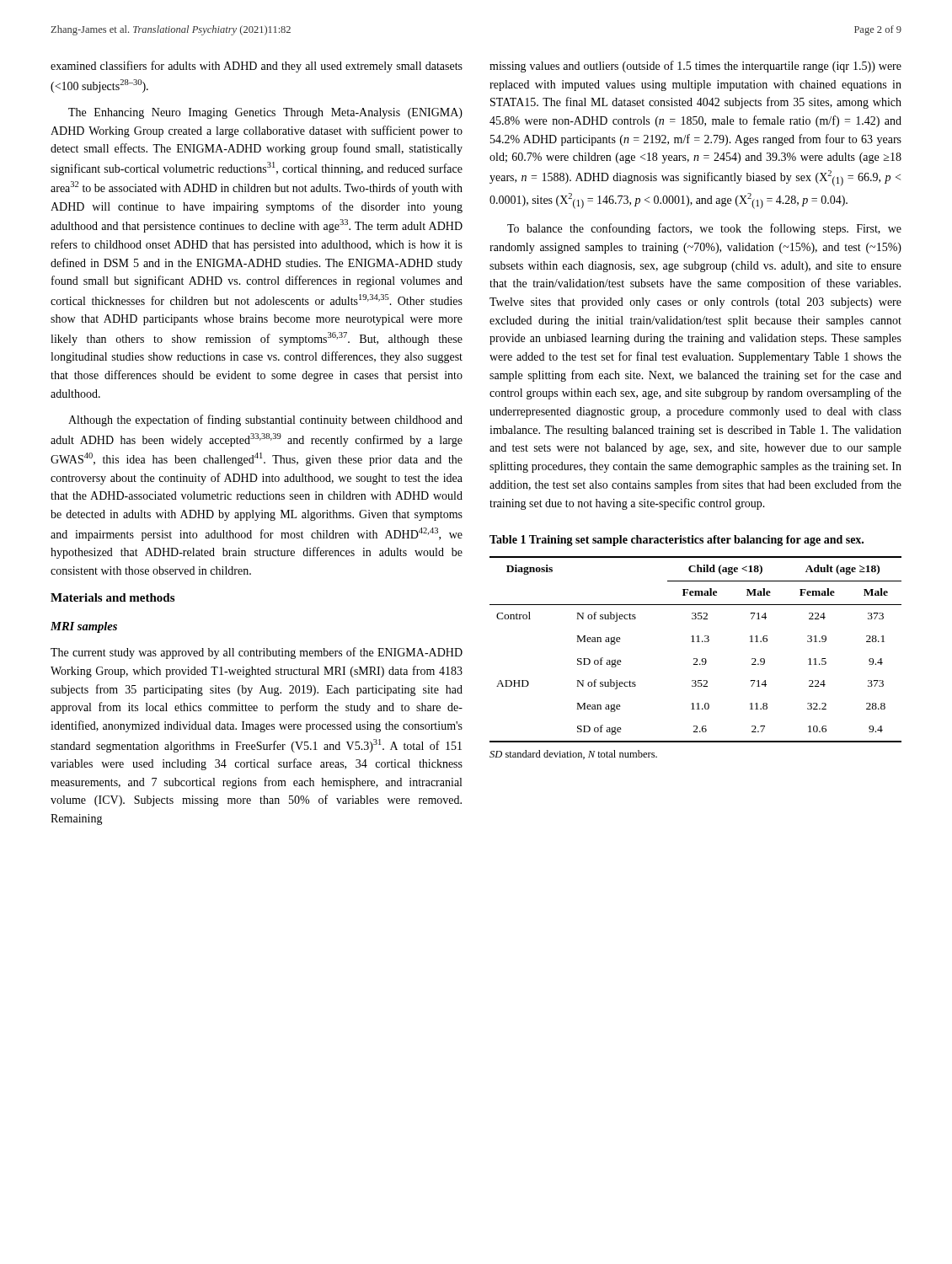Find the passage starting "SD standard deviation, N total numbers."
Screen dimensions: 1264x952
574,754
